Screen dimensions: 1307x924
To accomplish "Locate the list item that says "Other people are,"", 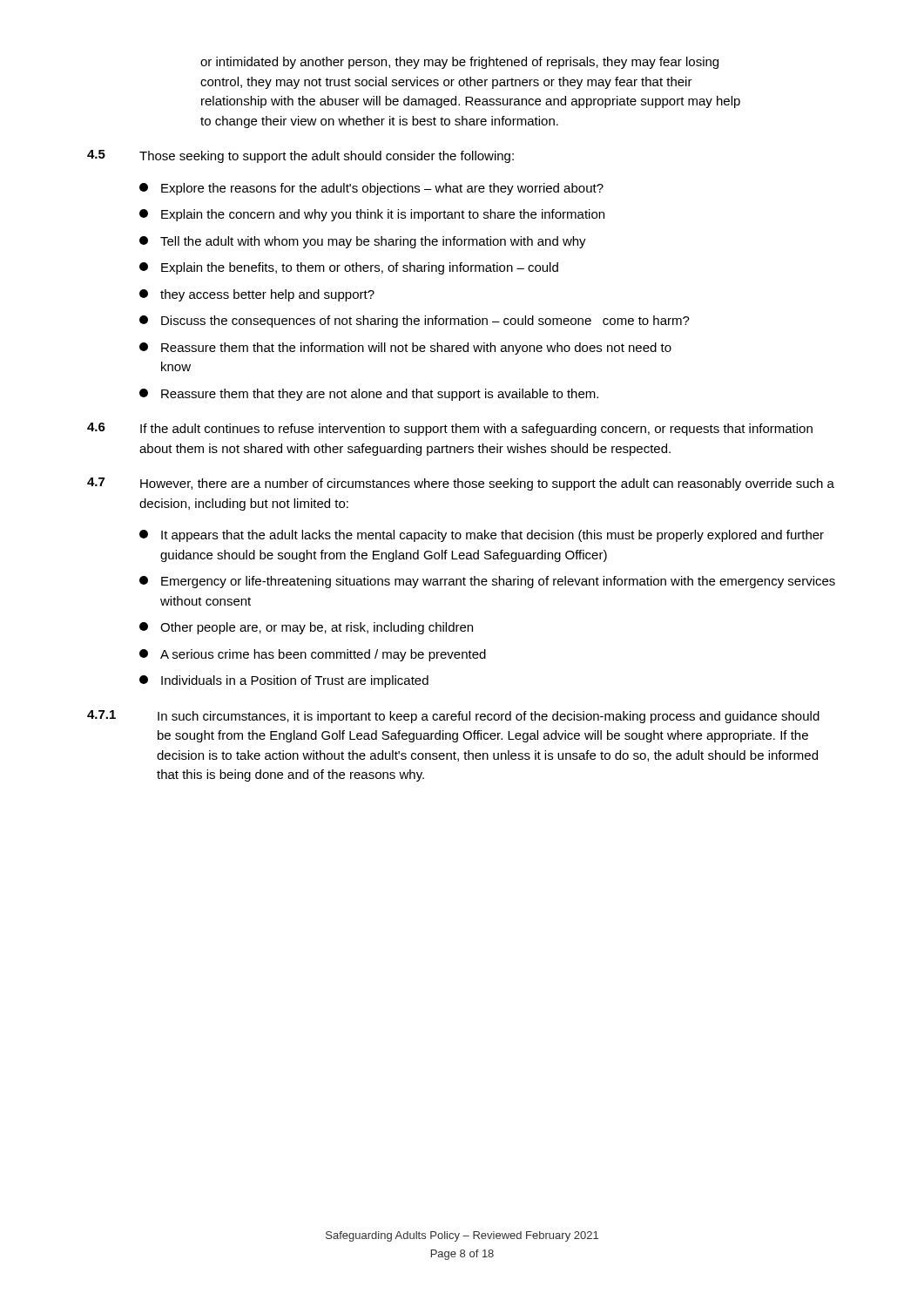I will (306, 628).
